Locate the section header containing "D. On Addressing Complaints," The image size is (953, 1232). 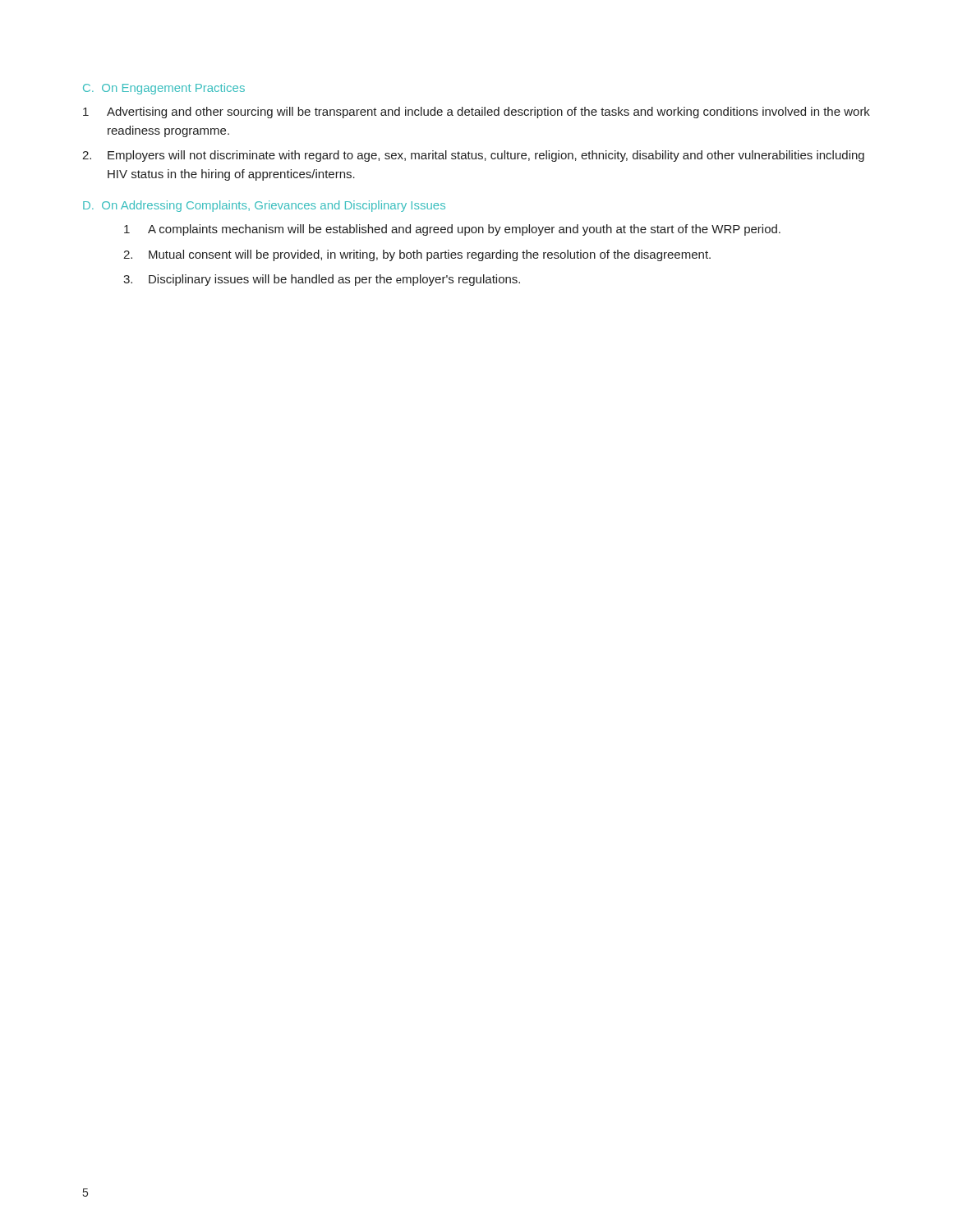(264, 205)
